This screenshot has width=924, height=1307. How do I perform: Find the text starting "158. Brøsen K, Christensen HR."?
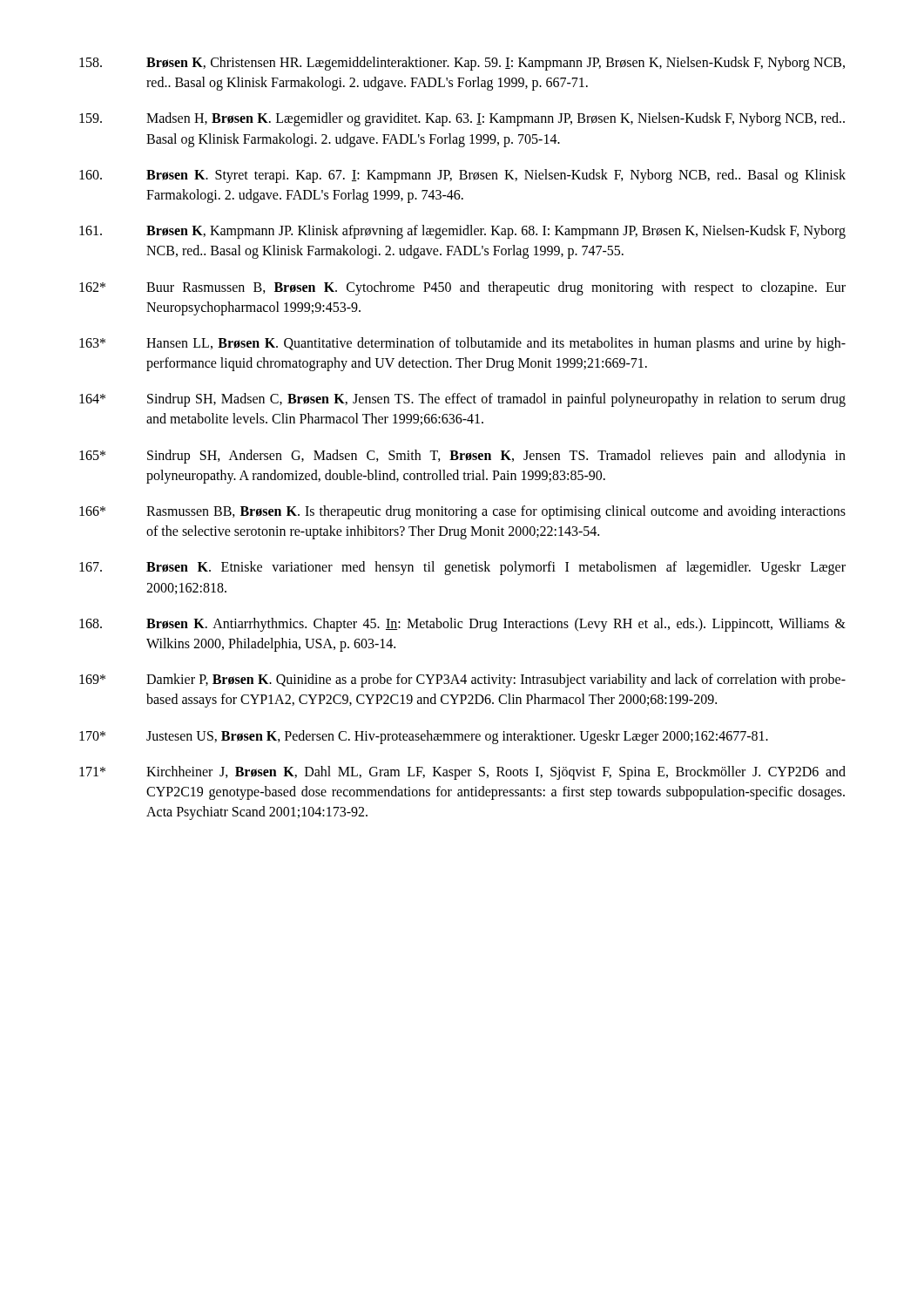pyautogui.click(x=462, y=72)
